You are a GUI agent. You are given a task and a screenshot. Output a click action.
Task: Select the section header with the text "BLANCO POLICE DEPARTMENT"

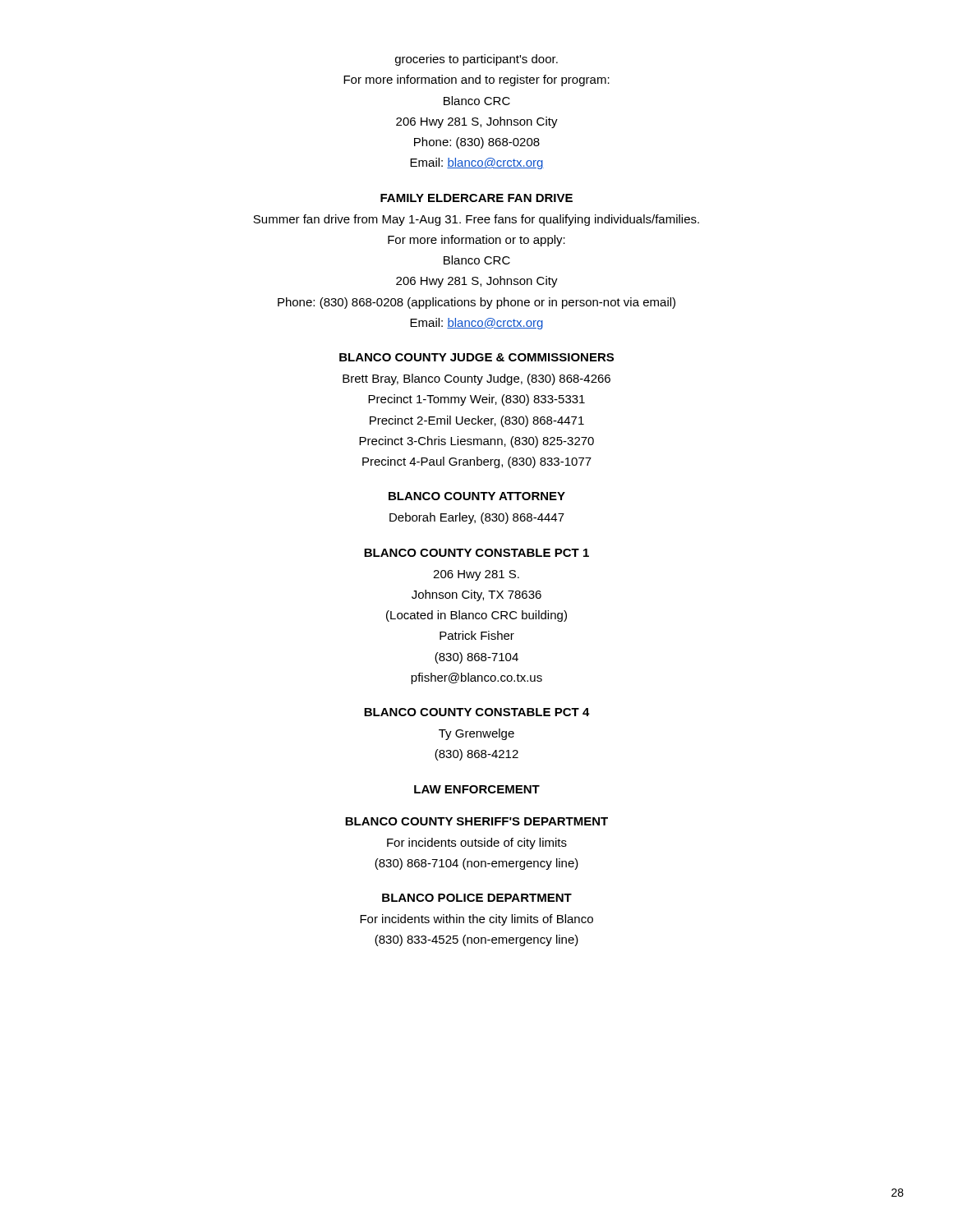tap(476, 897)
